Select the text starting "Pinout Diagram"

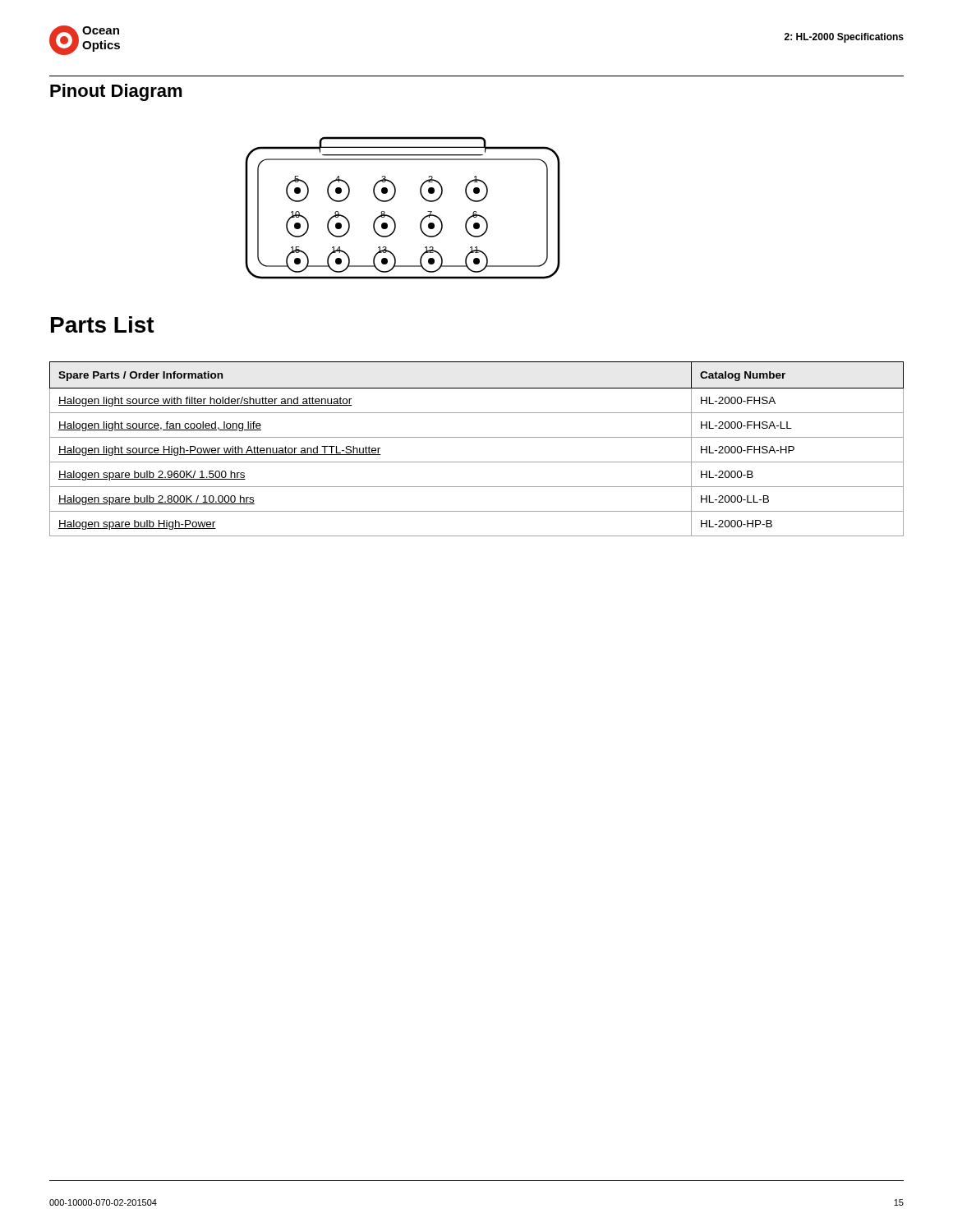(x=116, y=91)
